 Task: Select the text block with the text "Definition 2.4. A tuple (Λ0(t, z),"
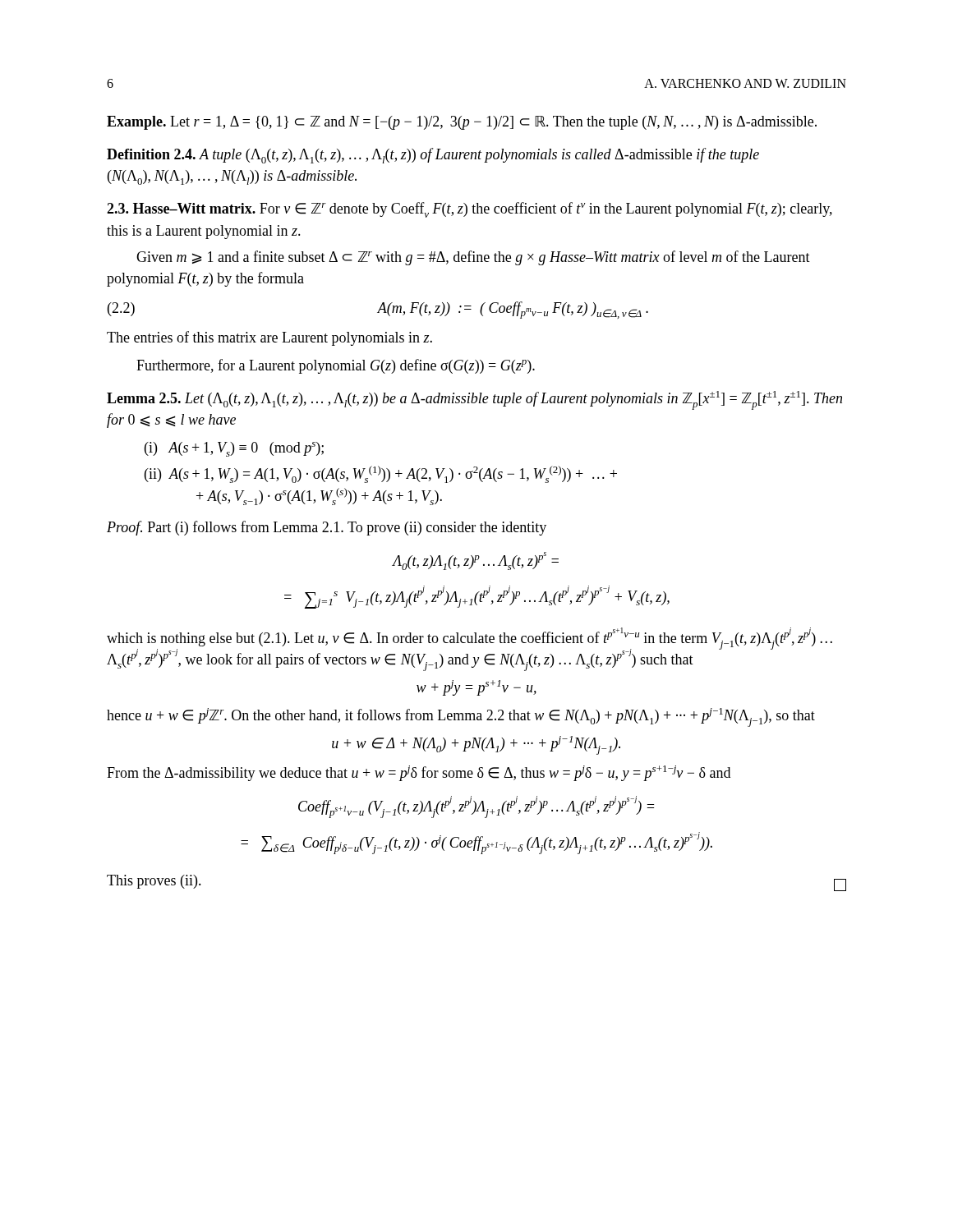tap(433, 167)
